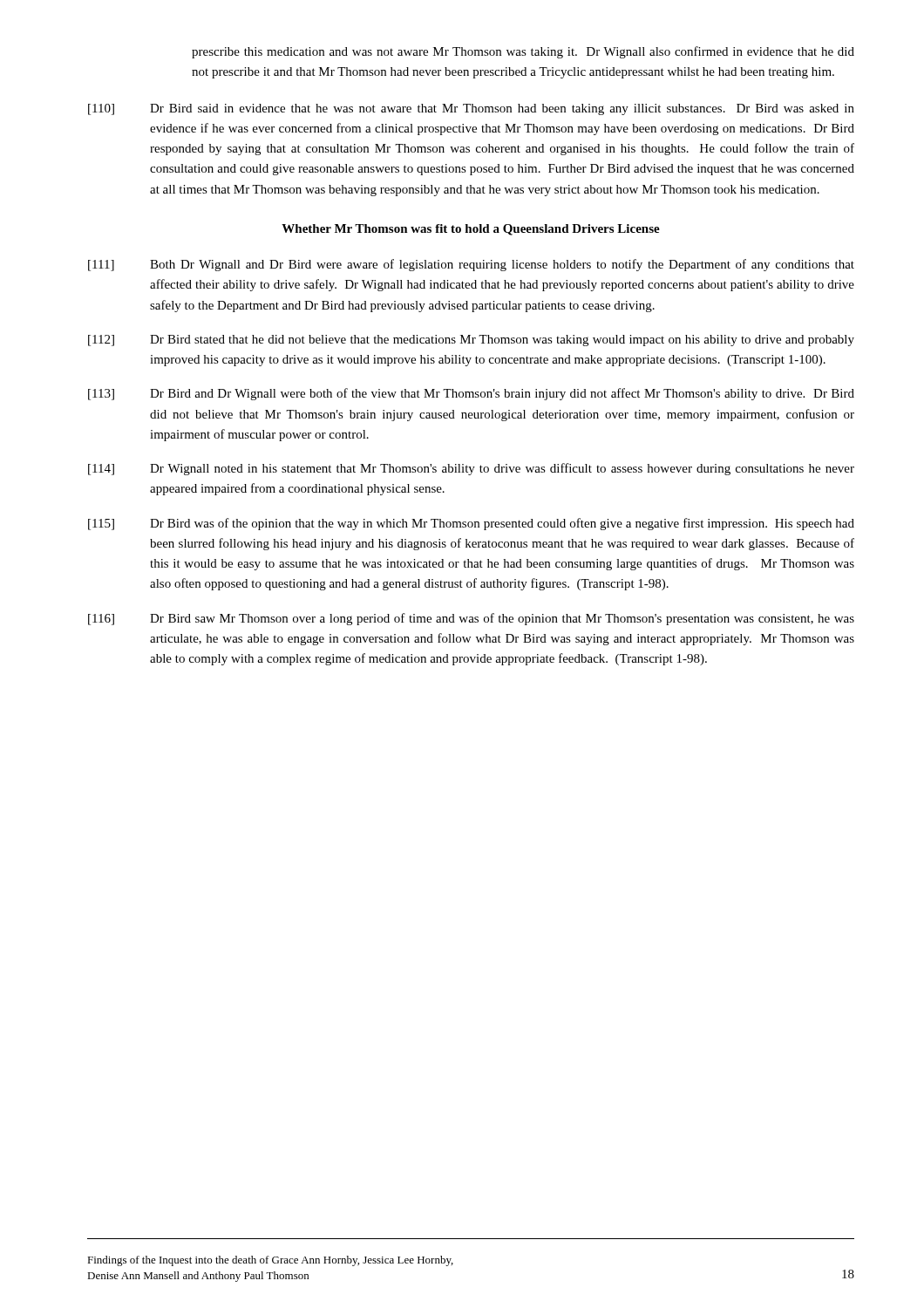Image resolution: width=924 pixels, height=1308 pixels.
Task: Click on the passage starting "[114] Dr Wignall noted in his statement"
Action: click(x=471, y=479)
